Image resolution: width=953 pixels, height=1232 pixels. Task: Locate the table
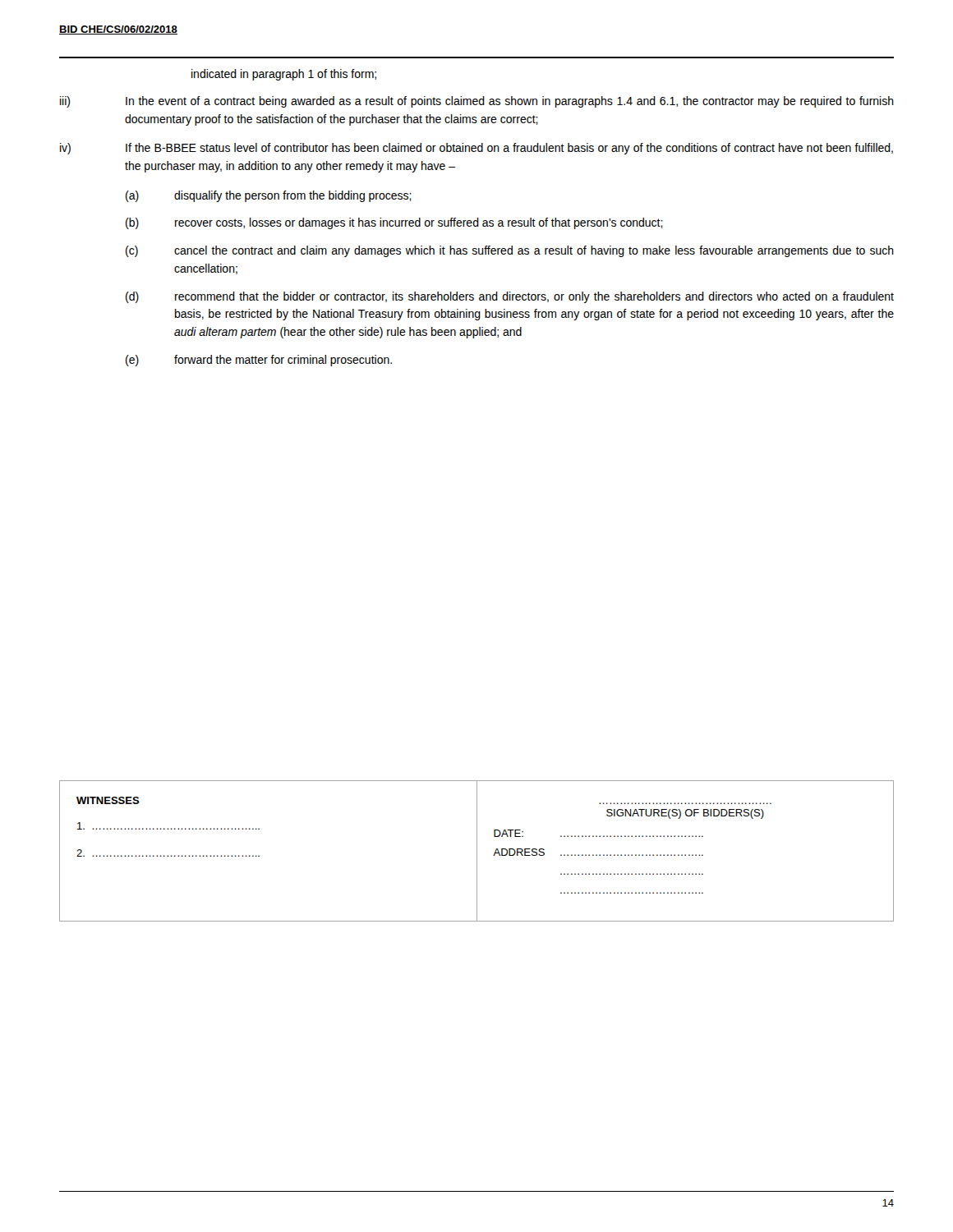tap(476, 851)
